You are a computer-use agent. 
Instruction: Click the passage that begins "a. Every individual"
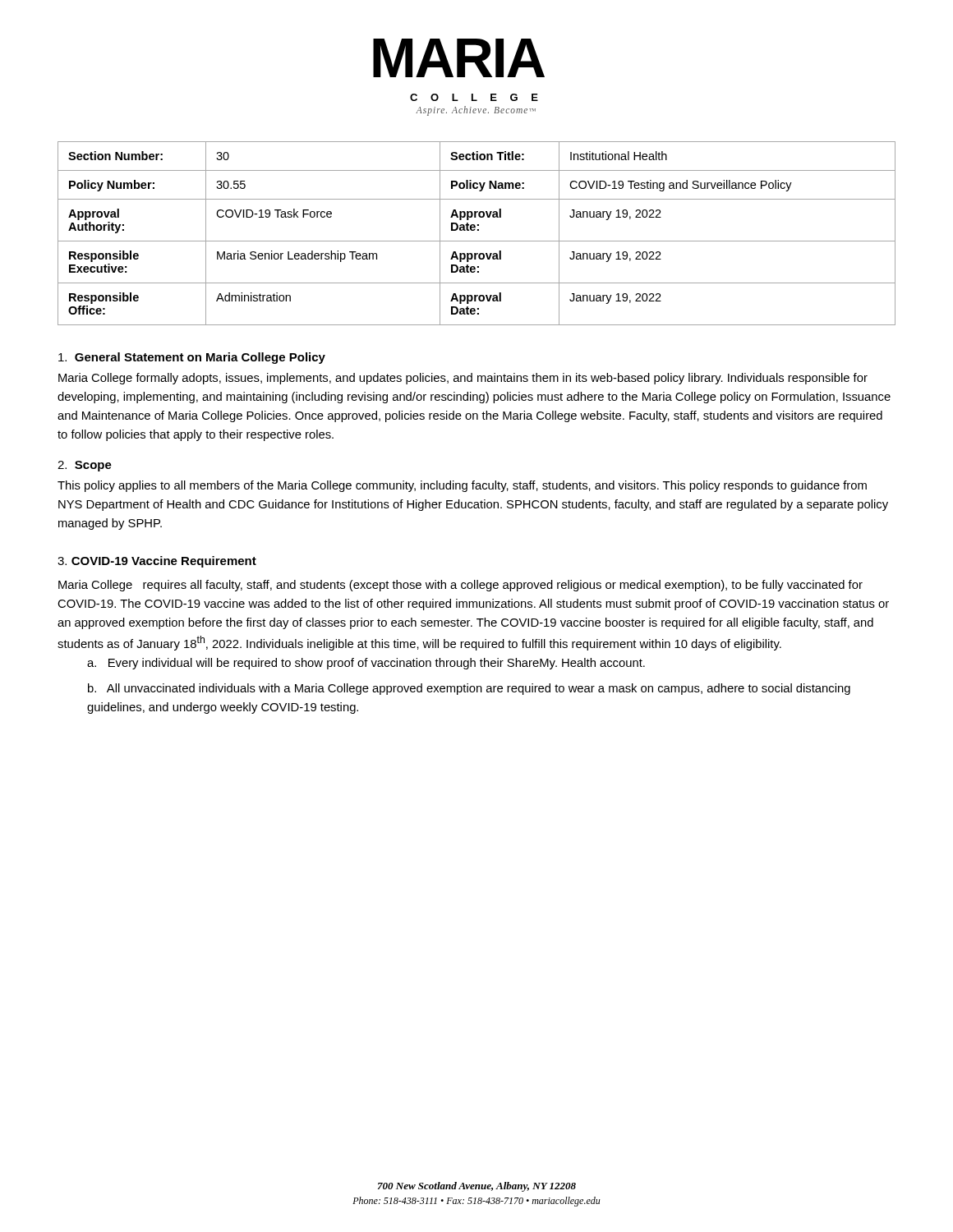[x=366, y=663]
